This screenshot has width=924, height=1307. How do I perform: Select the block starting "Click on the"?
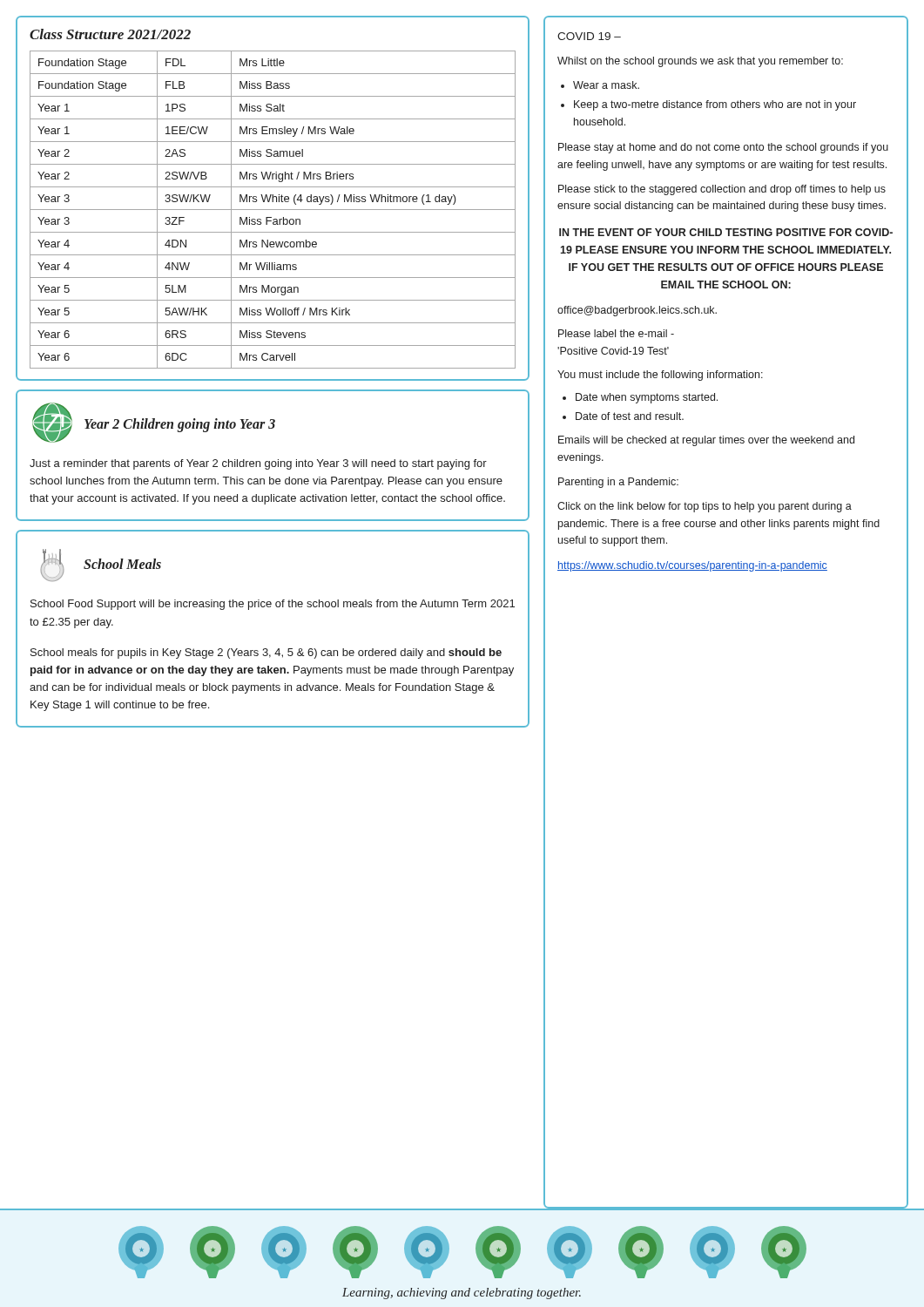pos(719,523)
